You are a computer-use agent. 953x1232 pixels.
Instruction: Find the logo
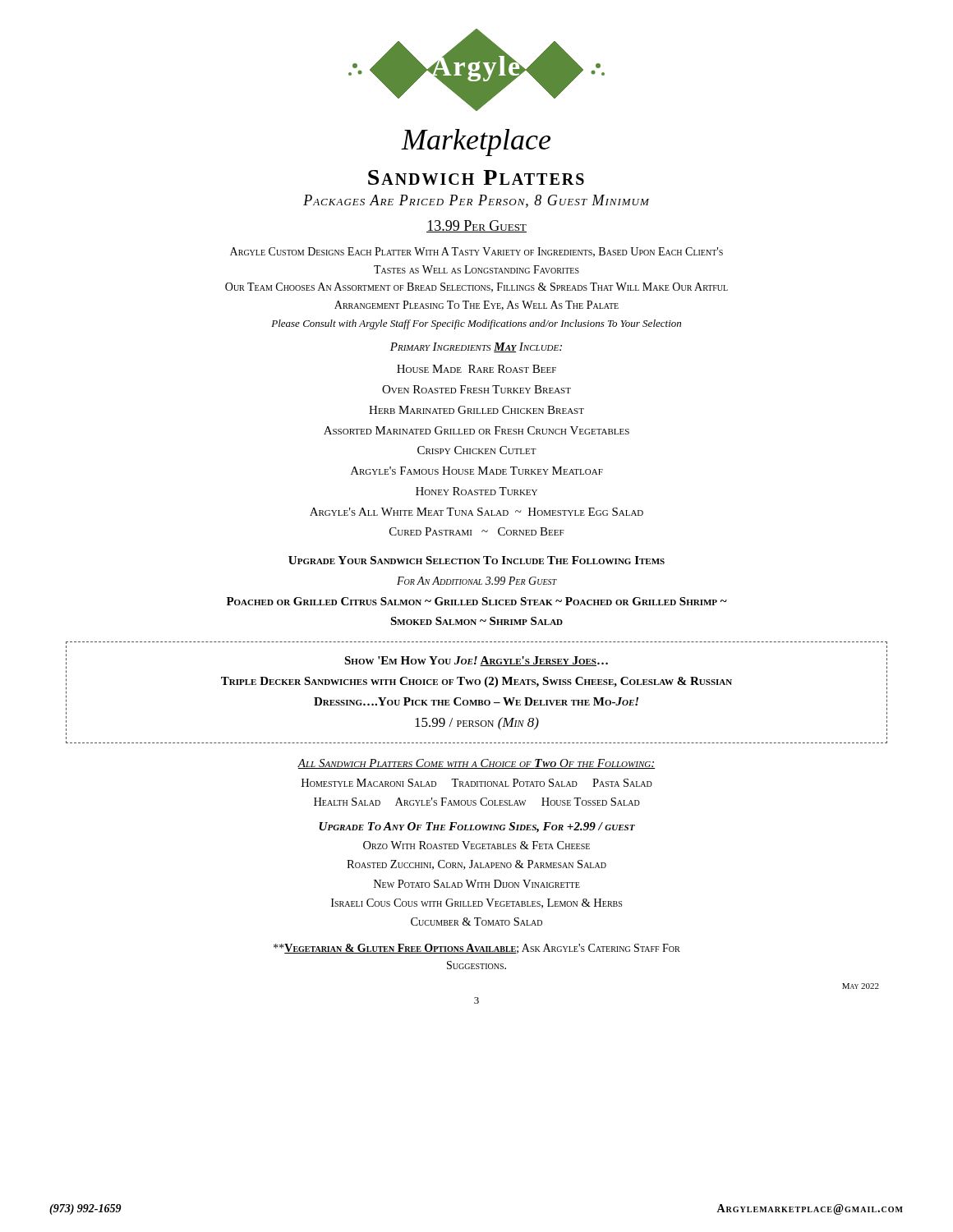476,81
